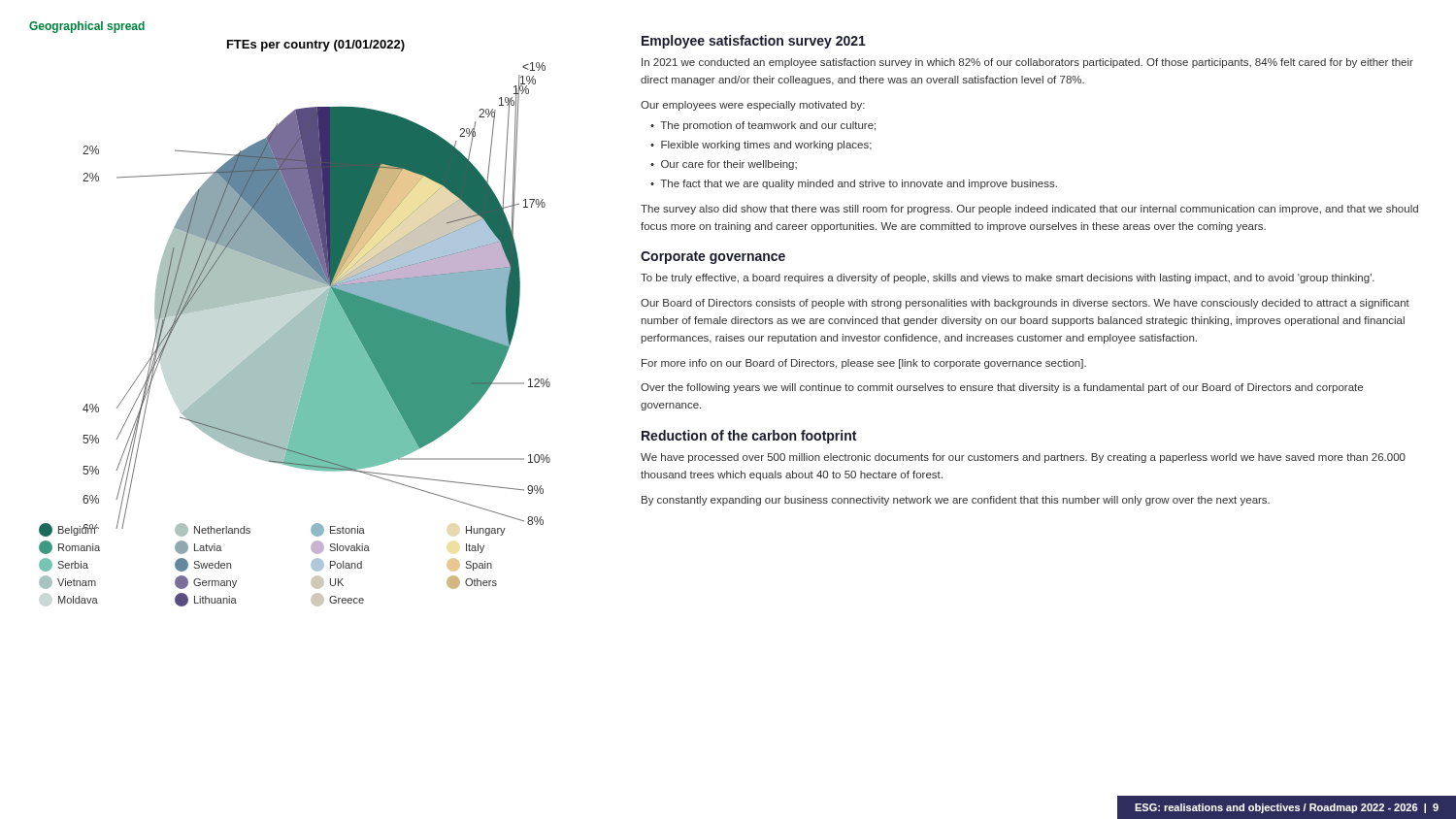The width and height of the screenshot is (1456, 819).
Task: Find the block on this page that starts "For more info on our Board of"
Action: click(x=864, y=362)
